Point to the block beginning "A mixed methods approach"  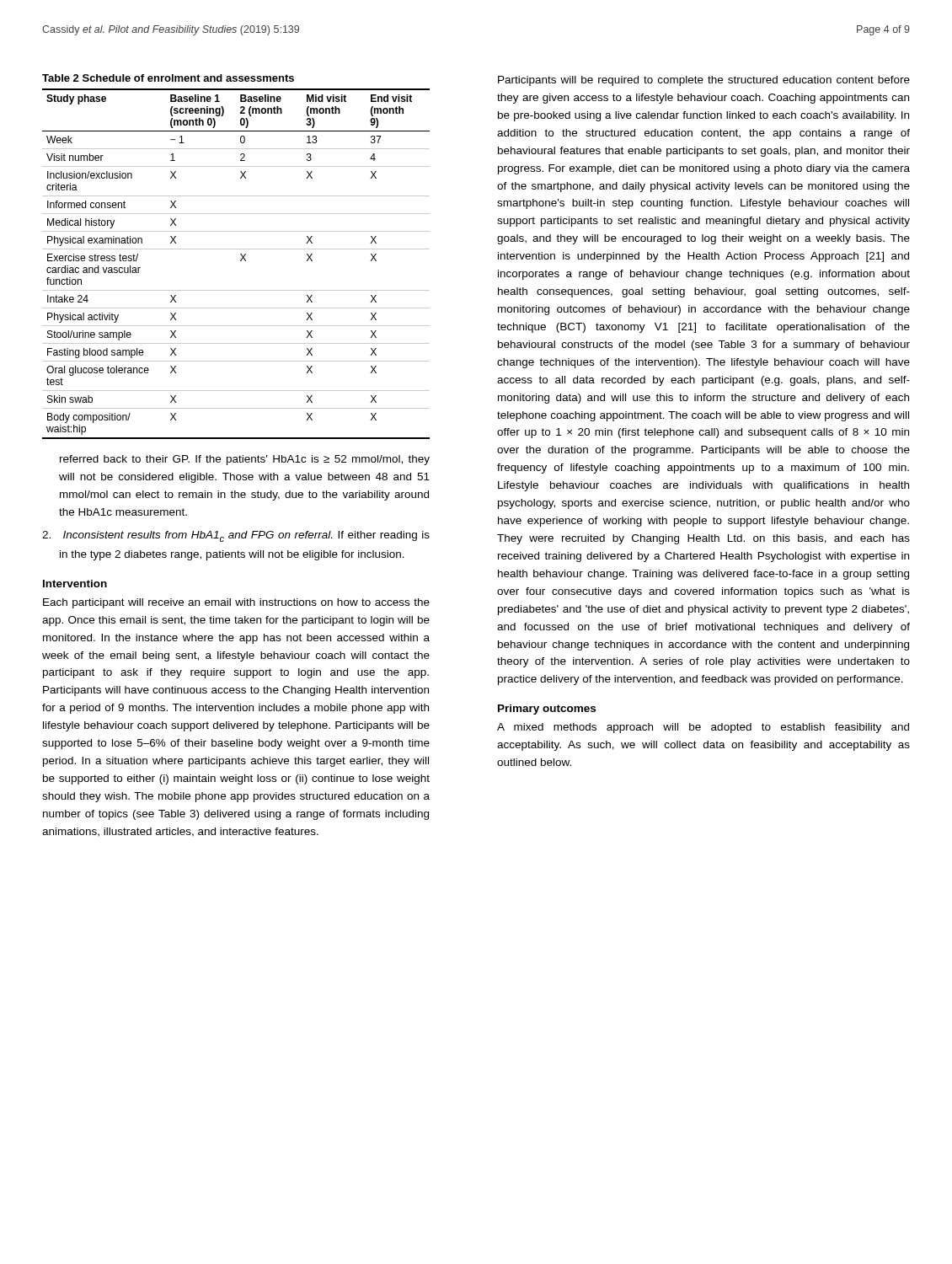[703, 745]
